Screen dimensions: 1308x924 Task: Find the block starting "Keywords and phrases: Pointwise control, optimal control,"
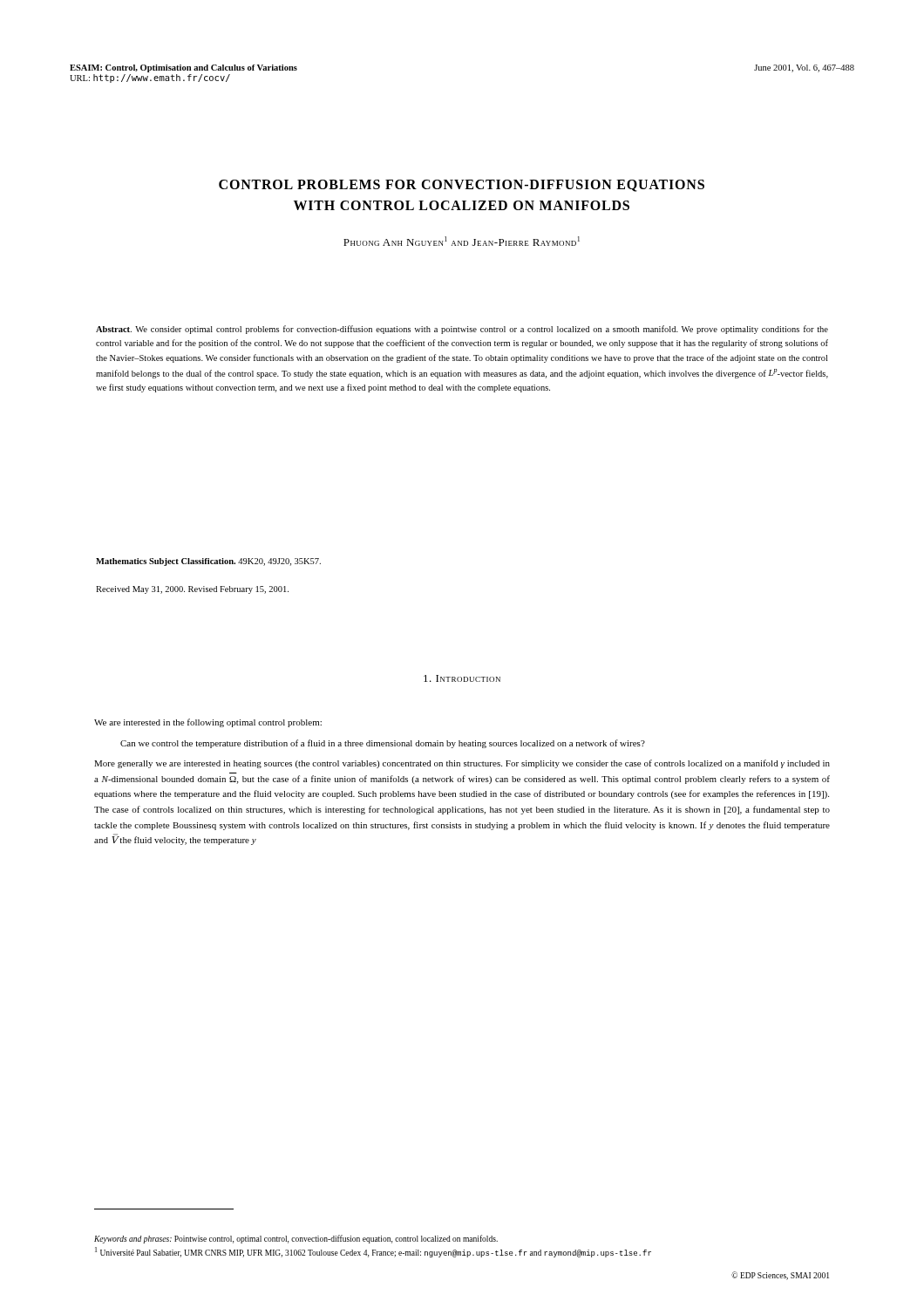(373, 1247)
